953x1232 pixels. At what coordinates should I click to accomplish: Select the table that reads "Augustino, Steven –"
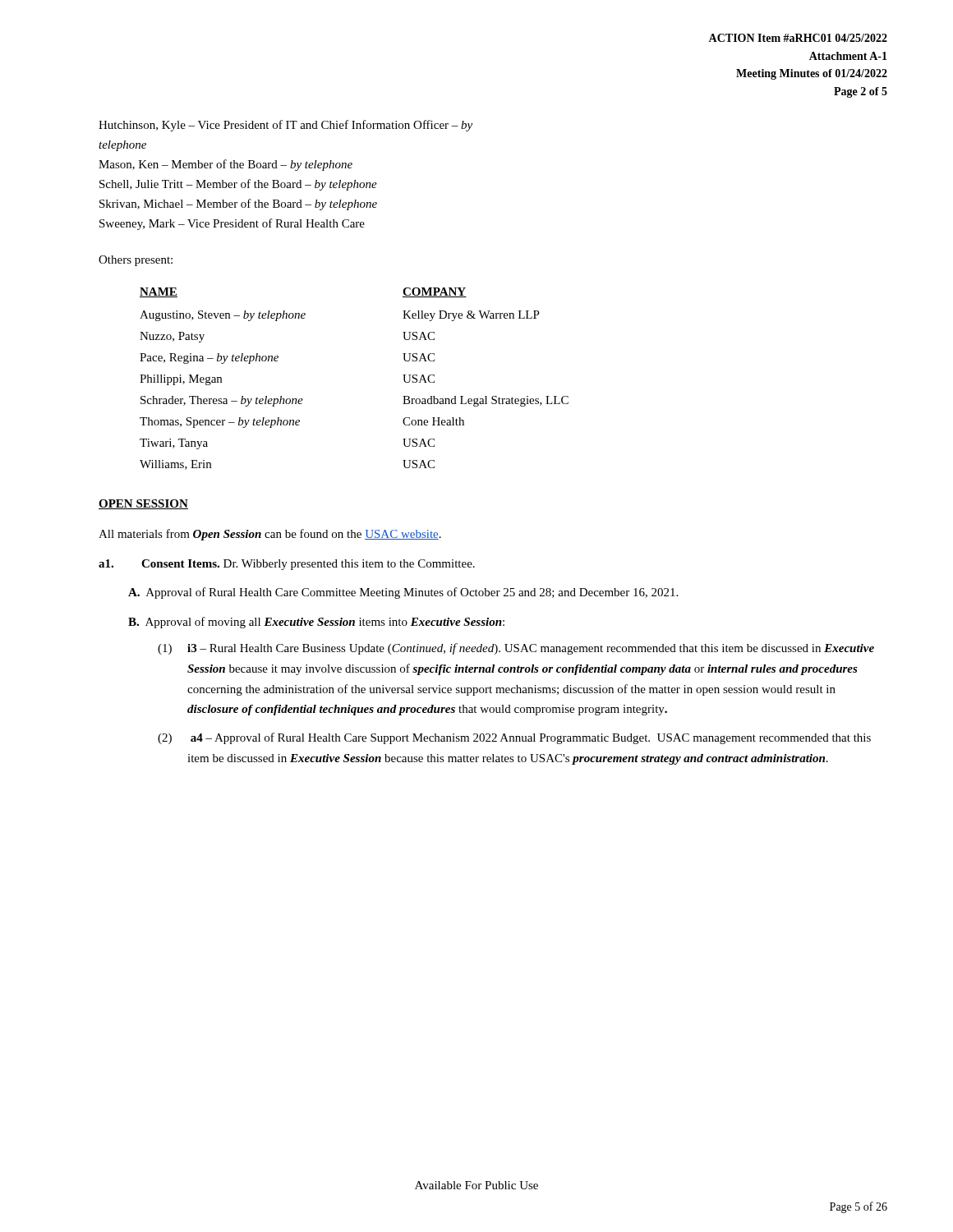tap(513, 379)
